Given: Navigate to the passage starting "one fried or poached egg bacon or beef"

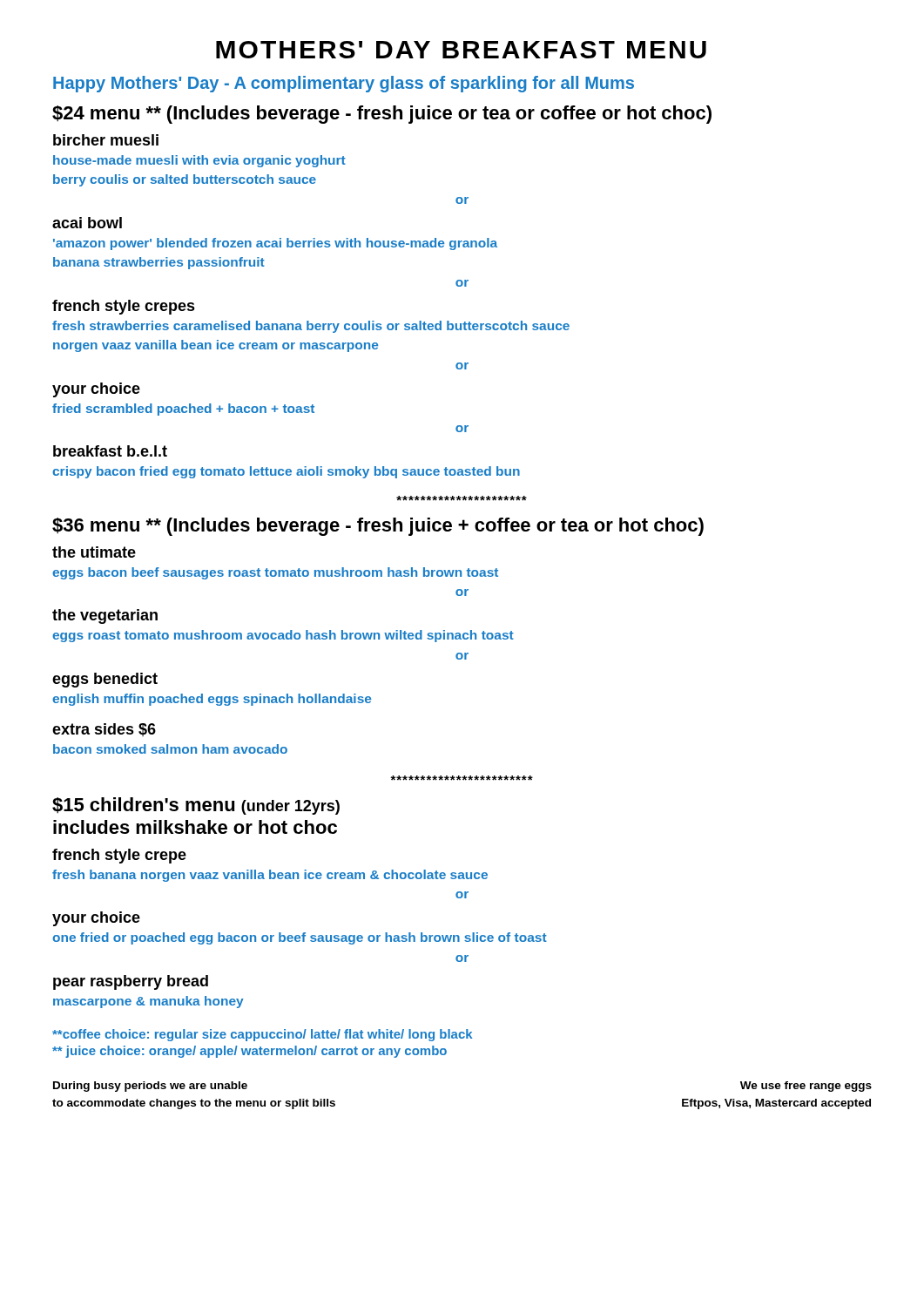Looking at the screenshot, I should click(x=299, y=937).
